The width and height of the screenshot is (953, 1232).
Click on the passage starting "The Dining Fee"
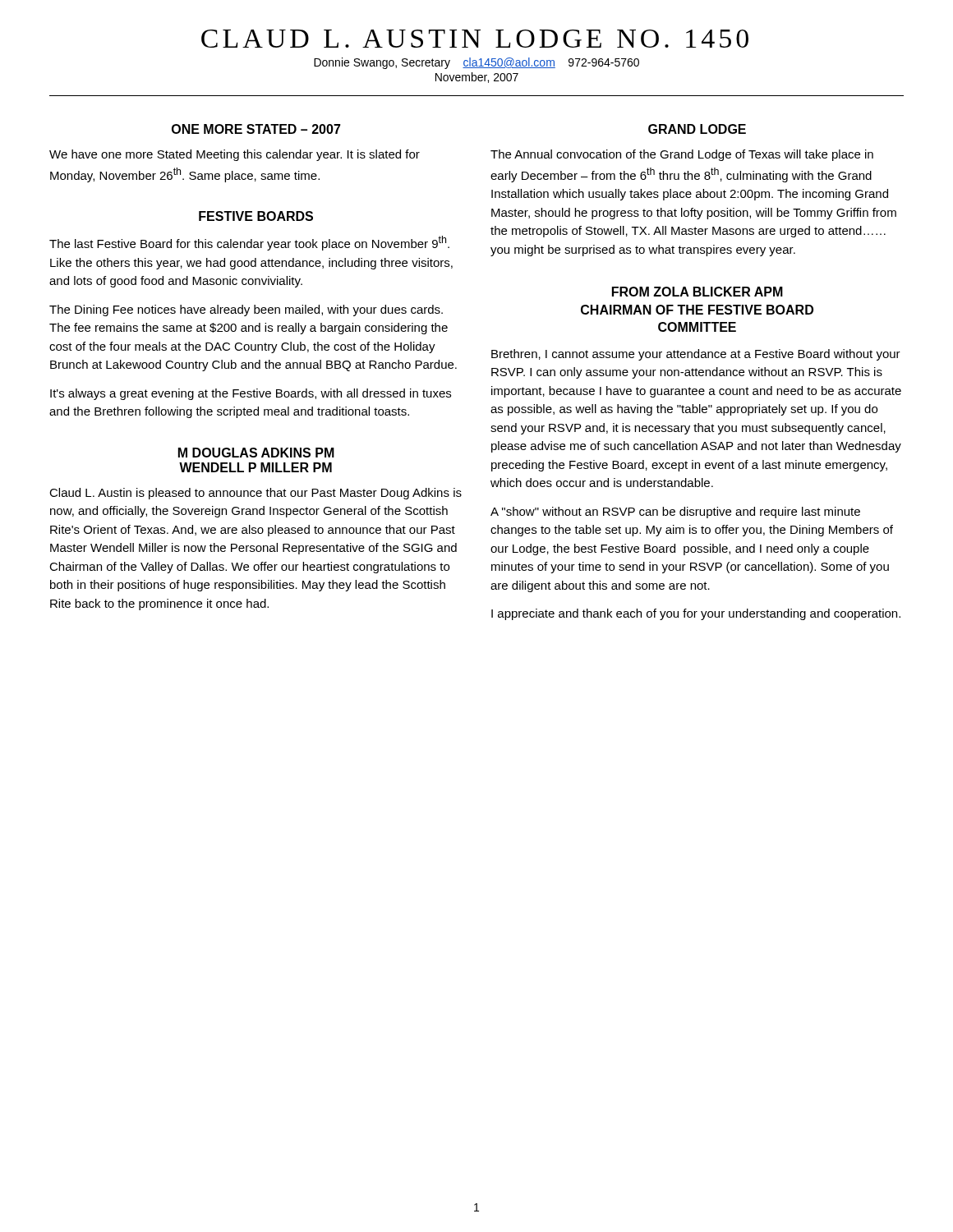(253, 337)
